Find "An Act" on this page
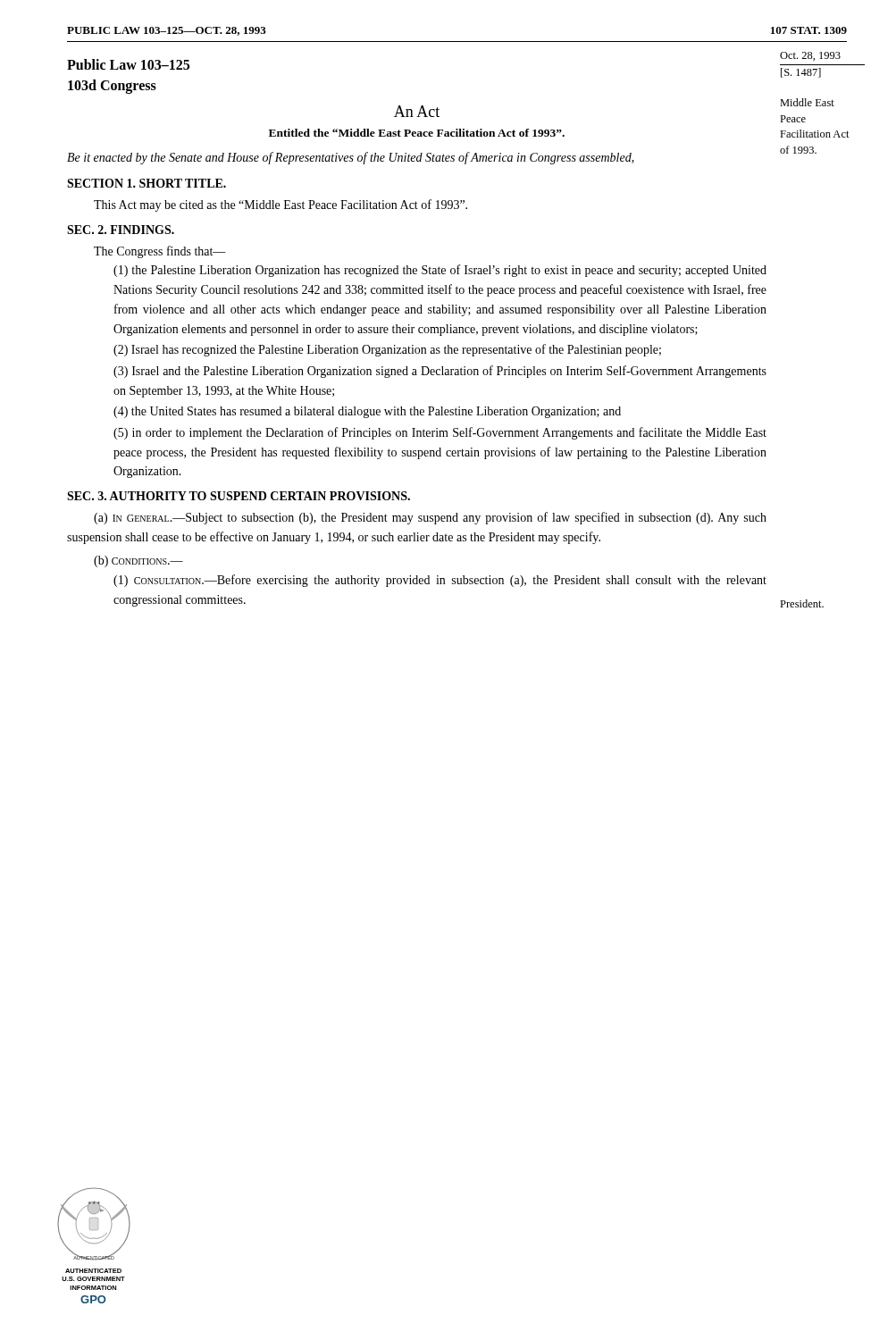The height and width of the screenshot is (1340, 896). pos(417,112)
